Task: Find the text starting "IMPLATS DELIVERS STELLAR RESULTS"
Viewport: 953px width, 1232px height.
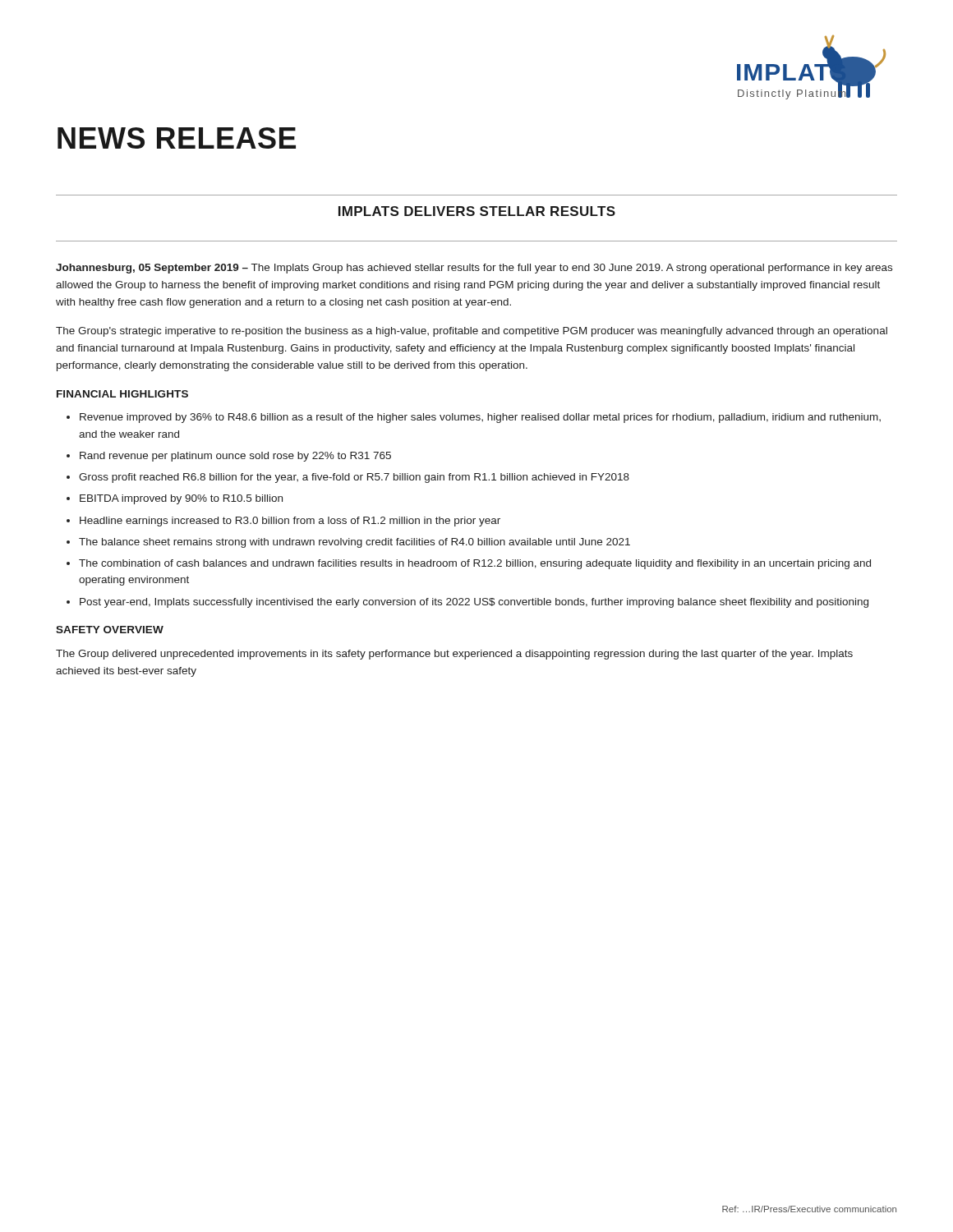Action: point(476,211)
